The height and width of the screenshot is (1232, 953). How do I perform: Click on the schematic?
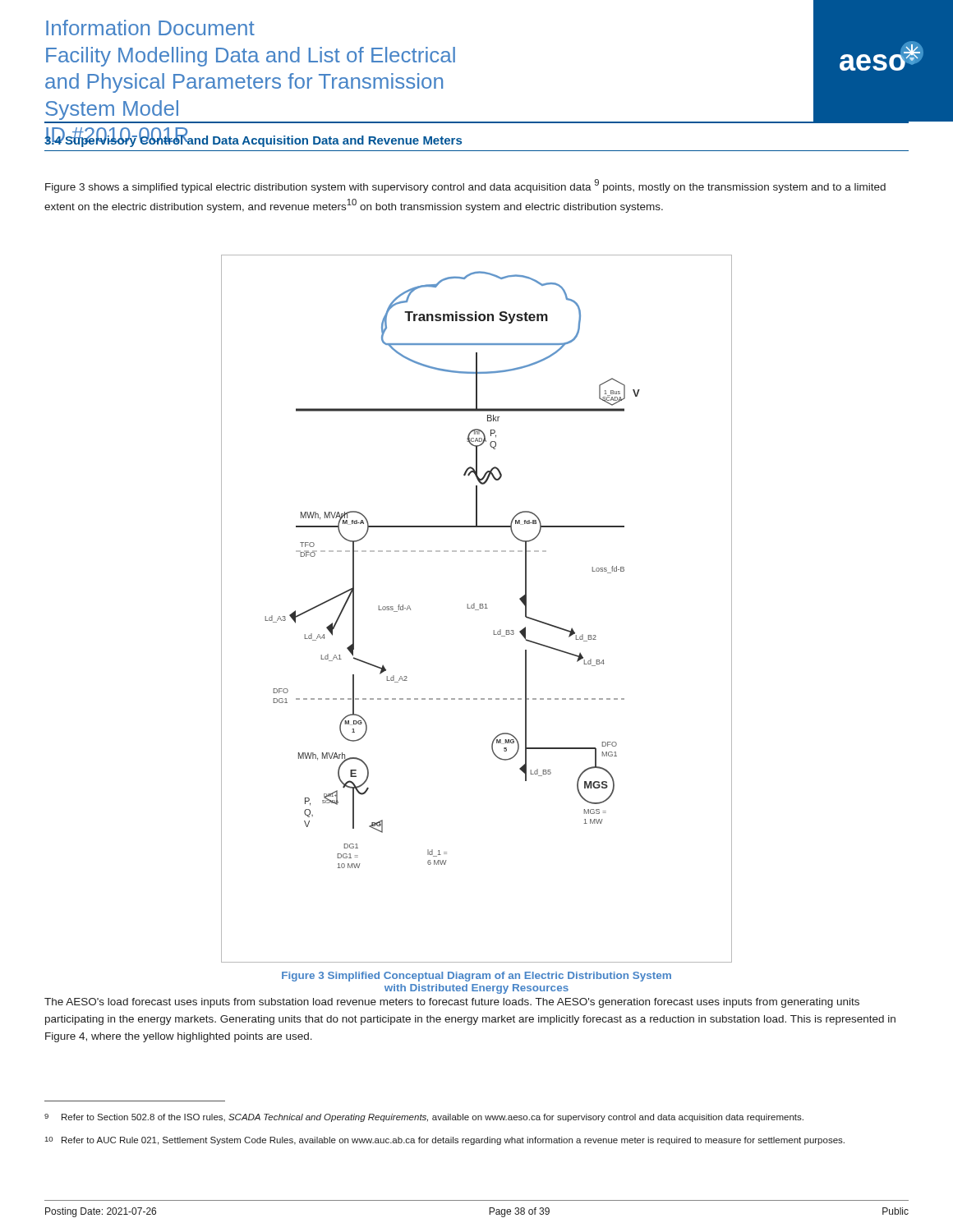[x=476, y=624]
